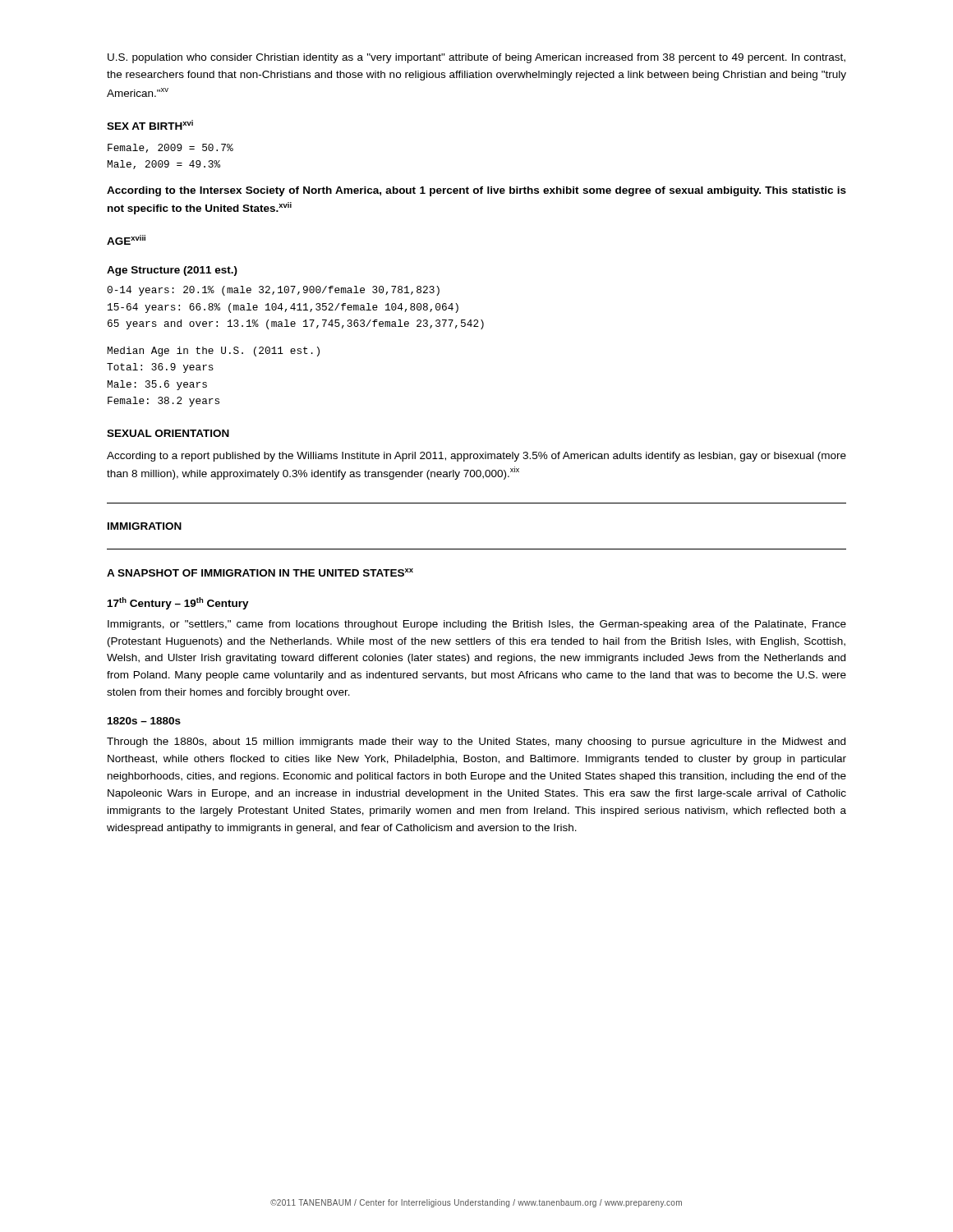Locate the block of text that opens with "U.S. population who consider Christian identity as"

[476, 76]
